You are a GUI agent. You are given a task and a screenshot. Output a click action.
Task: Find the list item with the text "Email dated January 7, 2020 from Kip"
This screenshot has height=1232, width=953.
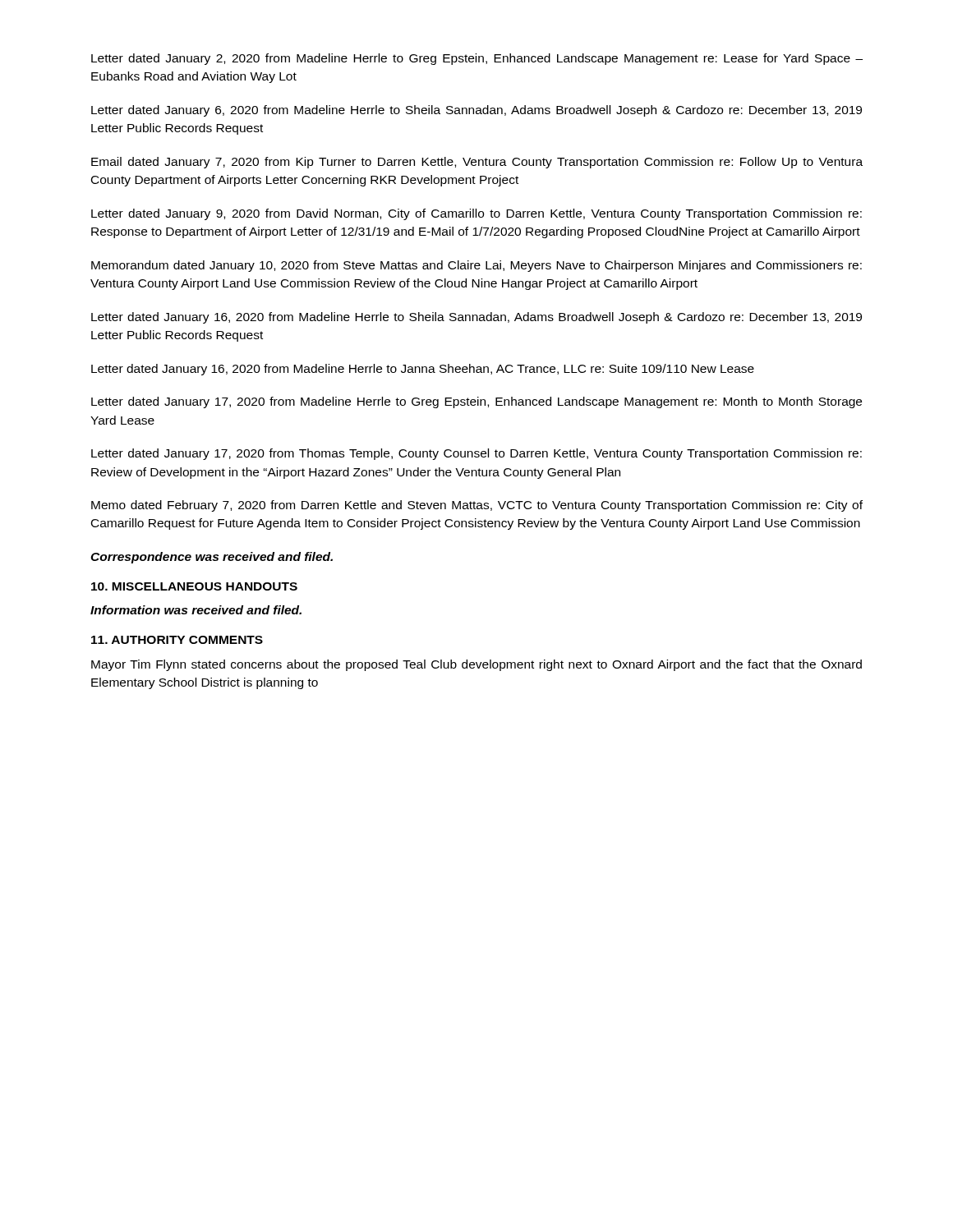(x=476, y=171)
